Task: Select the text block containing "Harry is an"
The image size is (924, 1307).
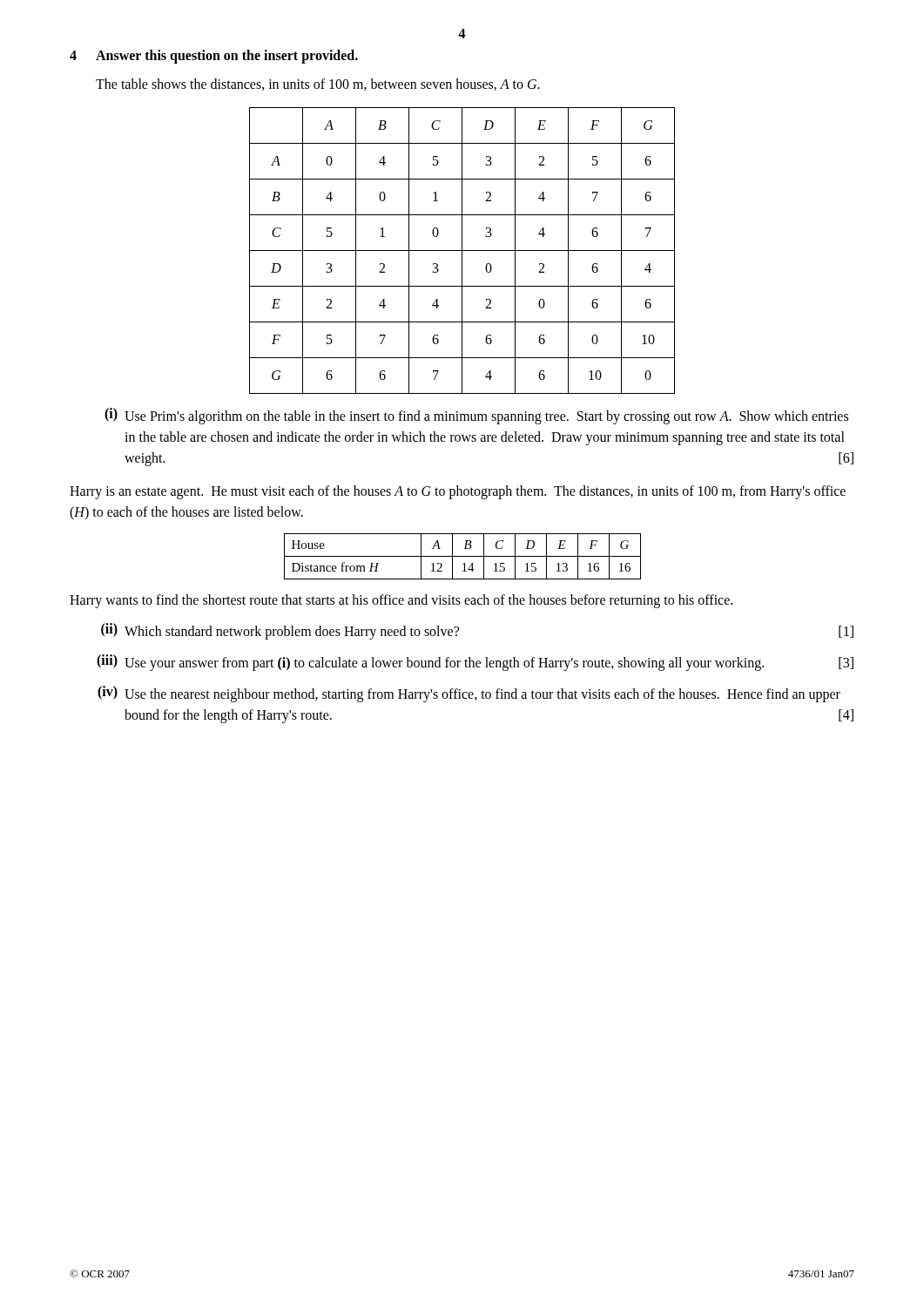Action: tap(458, 501)
